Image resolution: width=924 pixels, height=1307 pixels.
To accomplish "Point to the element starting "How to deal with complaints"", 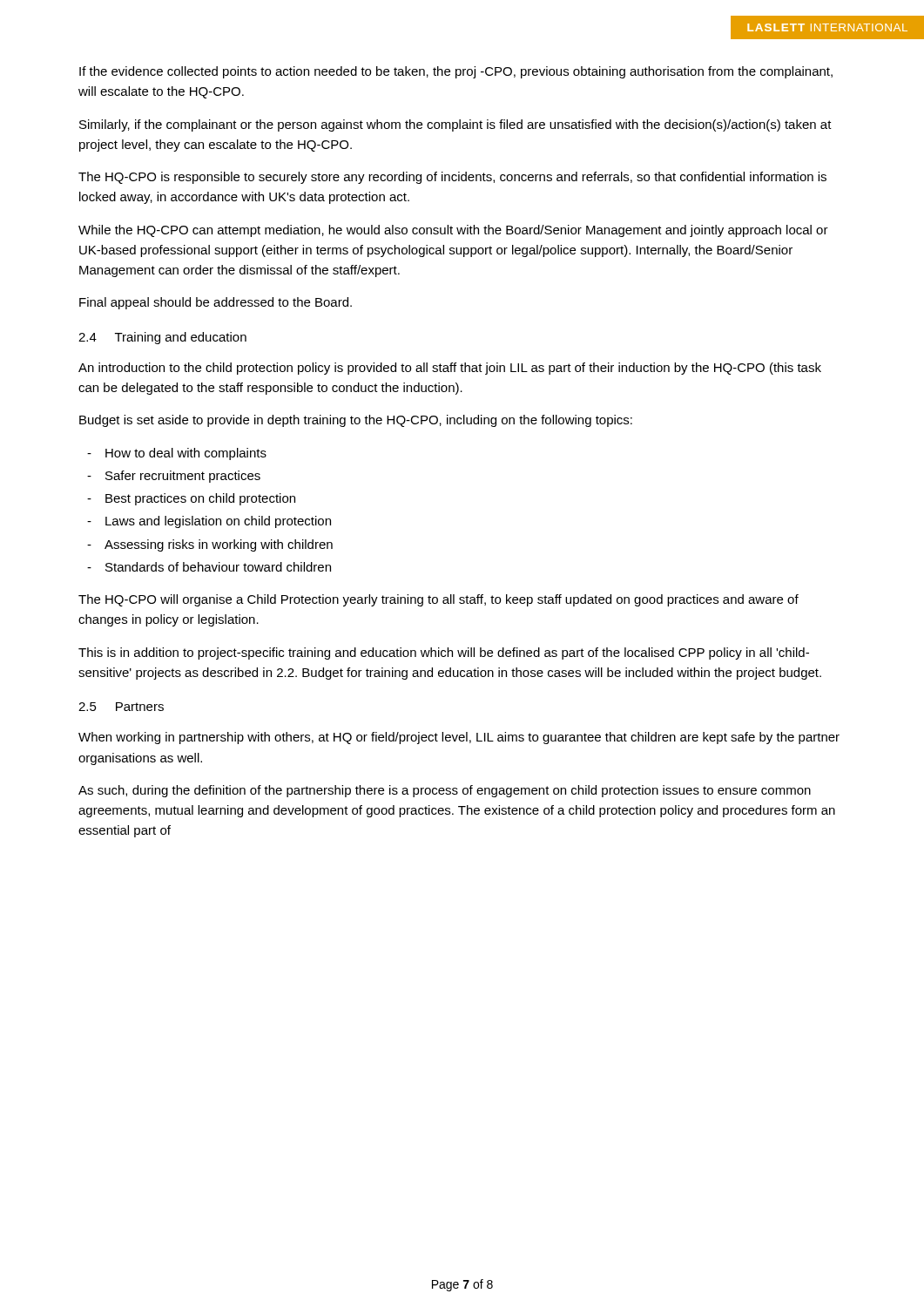I will coord(185,452).
